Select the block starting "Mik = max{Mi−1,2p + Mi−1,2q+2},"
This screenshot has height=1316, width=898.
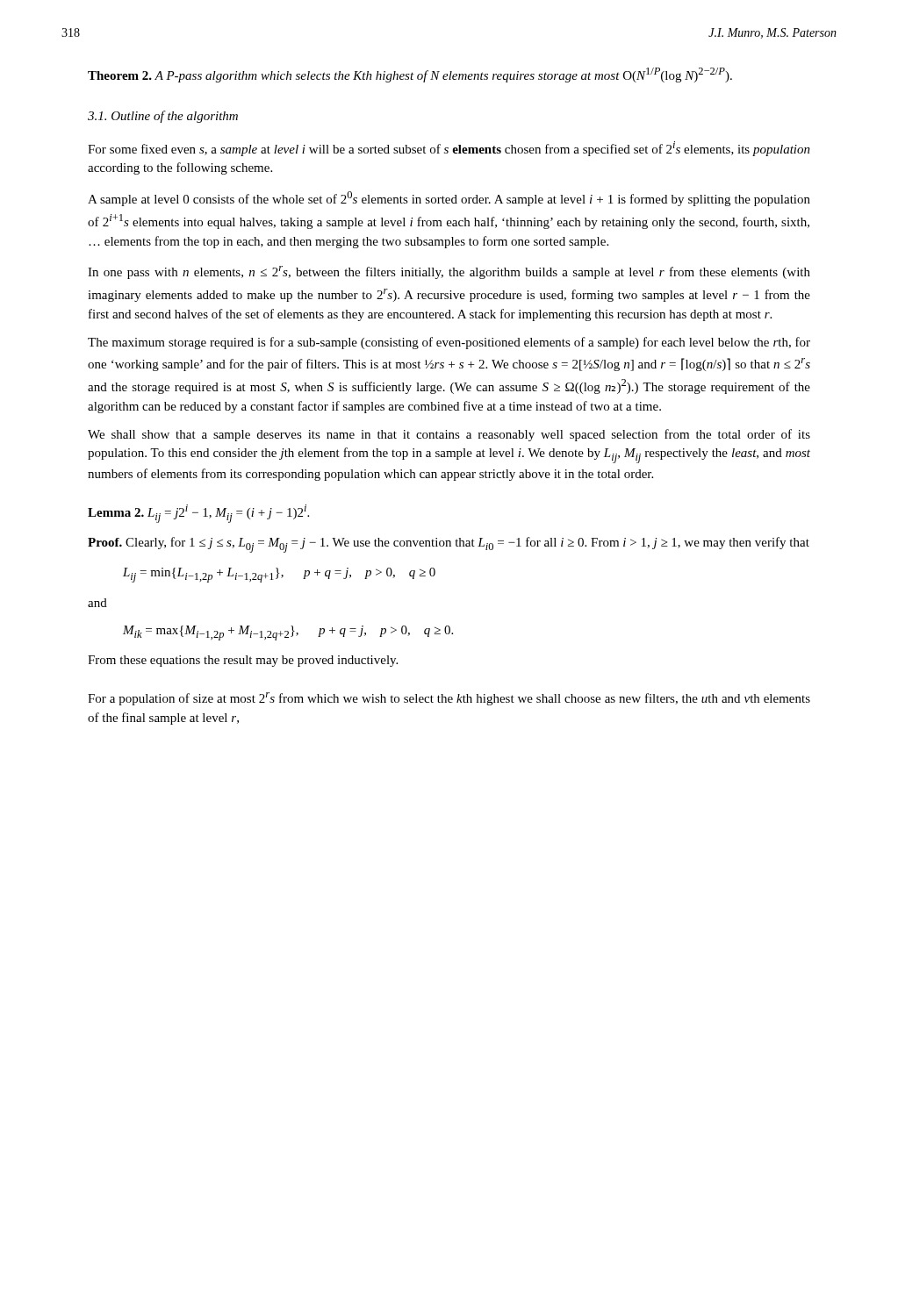(288, 632)
